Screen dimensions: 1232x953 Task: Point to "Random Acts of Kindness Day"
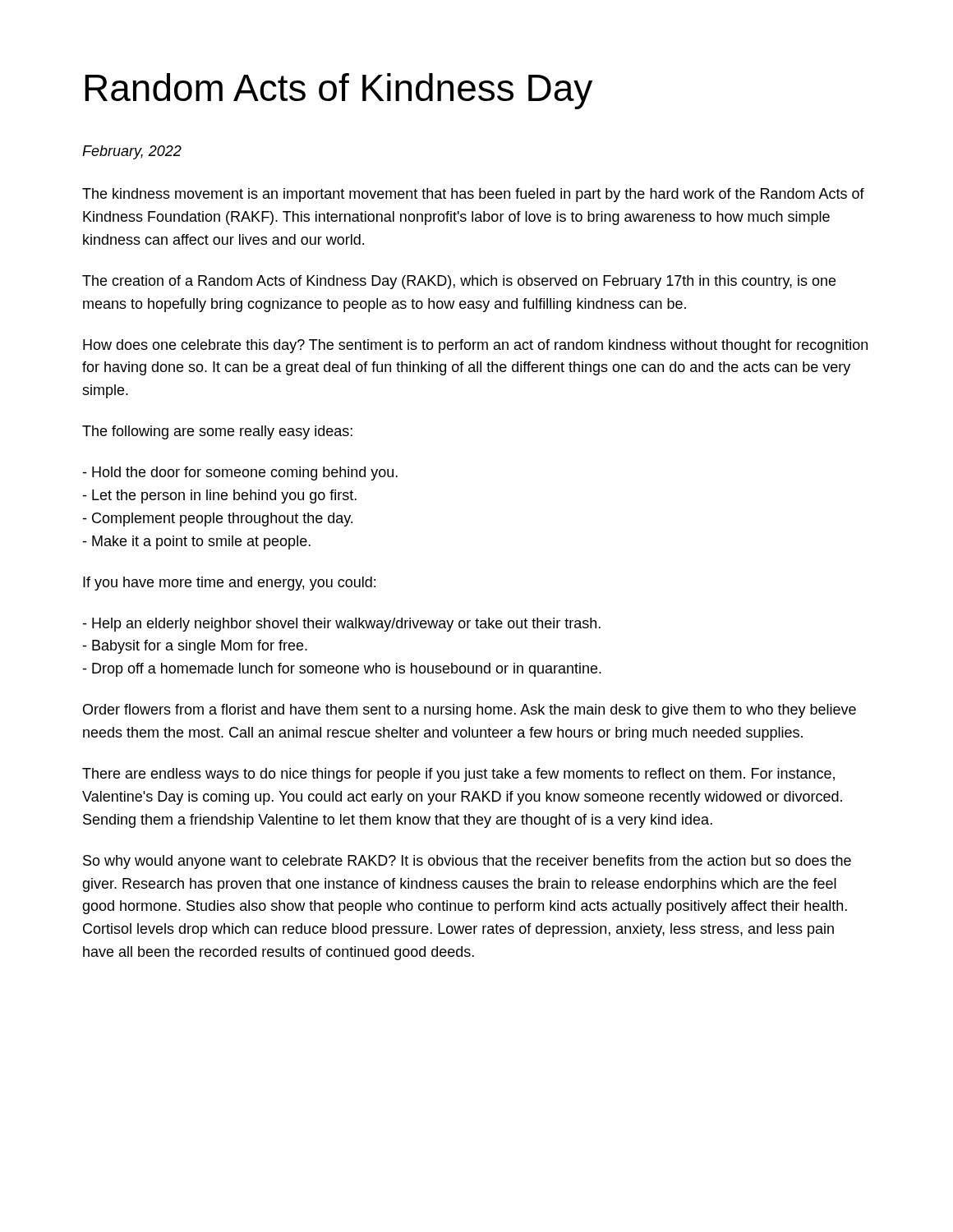tap(337, 88)
